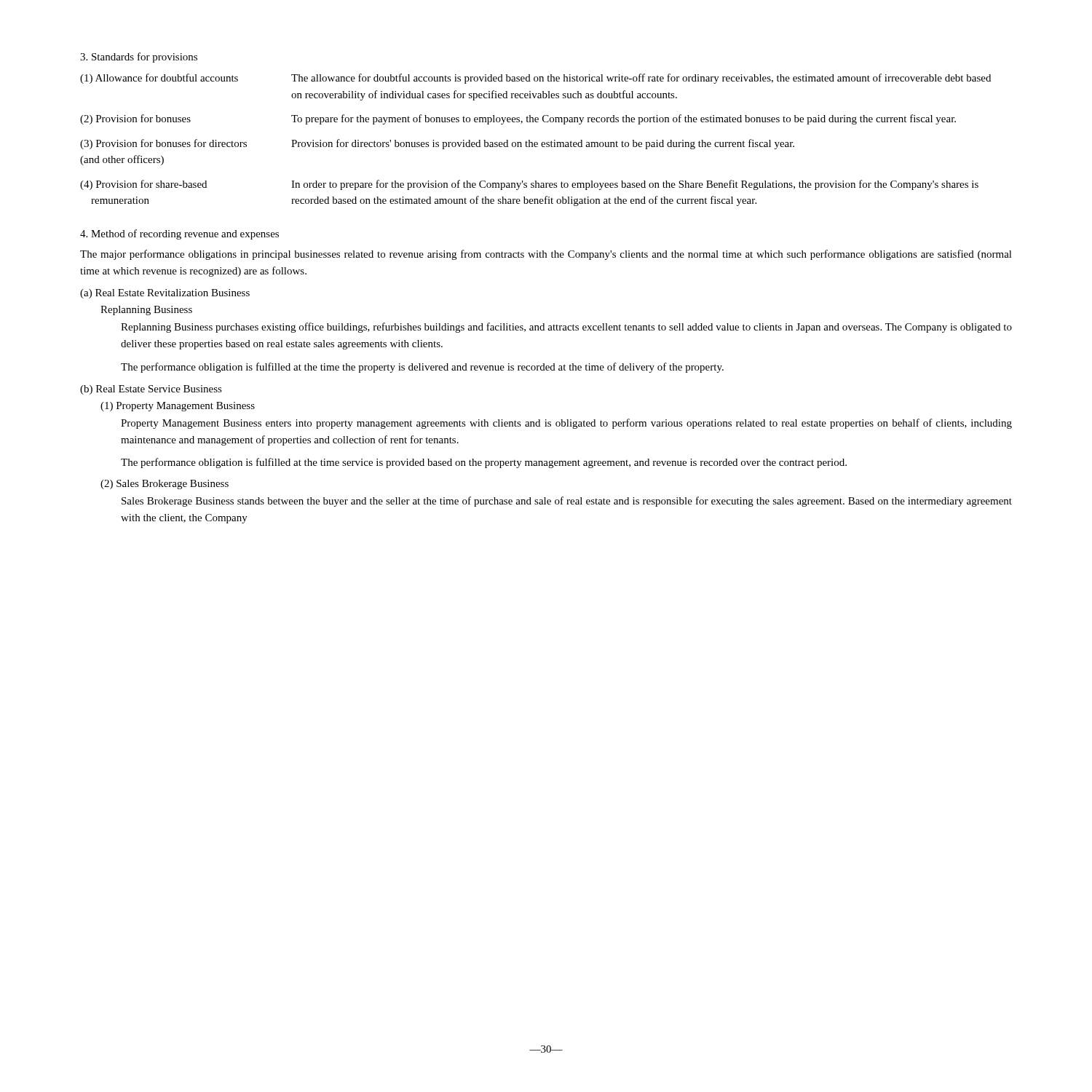Find the text block that says "Replanning Business purchases existing office buildings, refurbishes"
This screenshot has height=1092, width=1092.
coord(566,335)
